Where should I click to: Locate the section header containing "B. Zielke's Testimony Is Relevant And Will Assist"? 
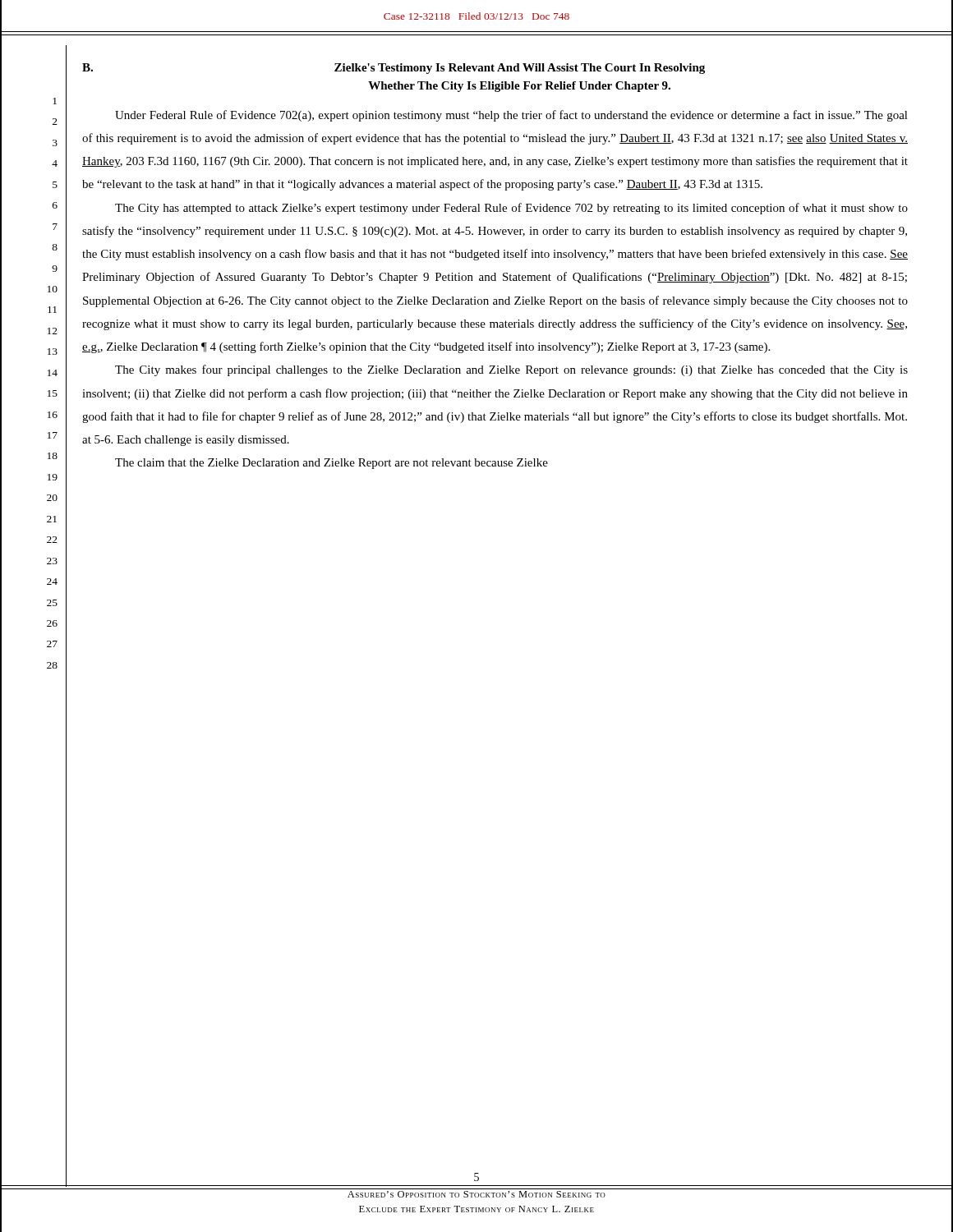click(495, 77)
